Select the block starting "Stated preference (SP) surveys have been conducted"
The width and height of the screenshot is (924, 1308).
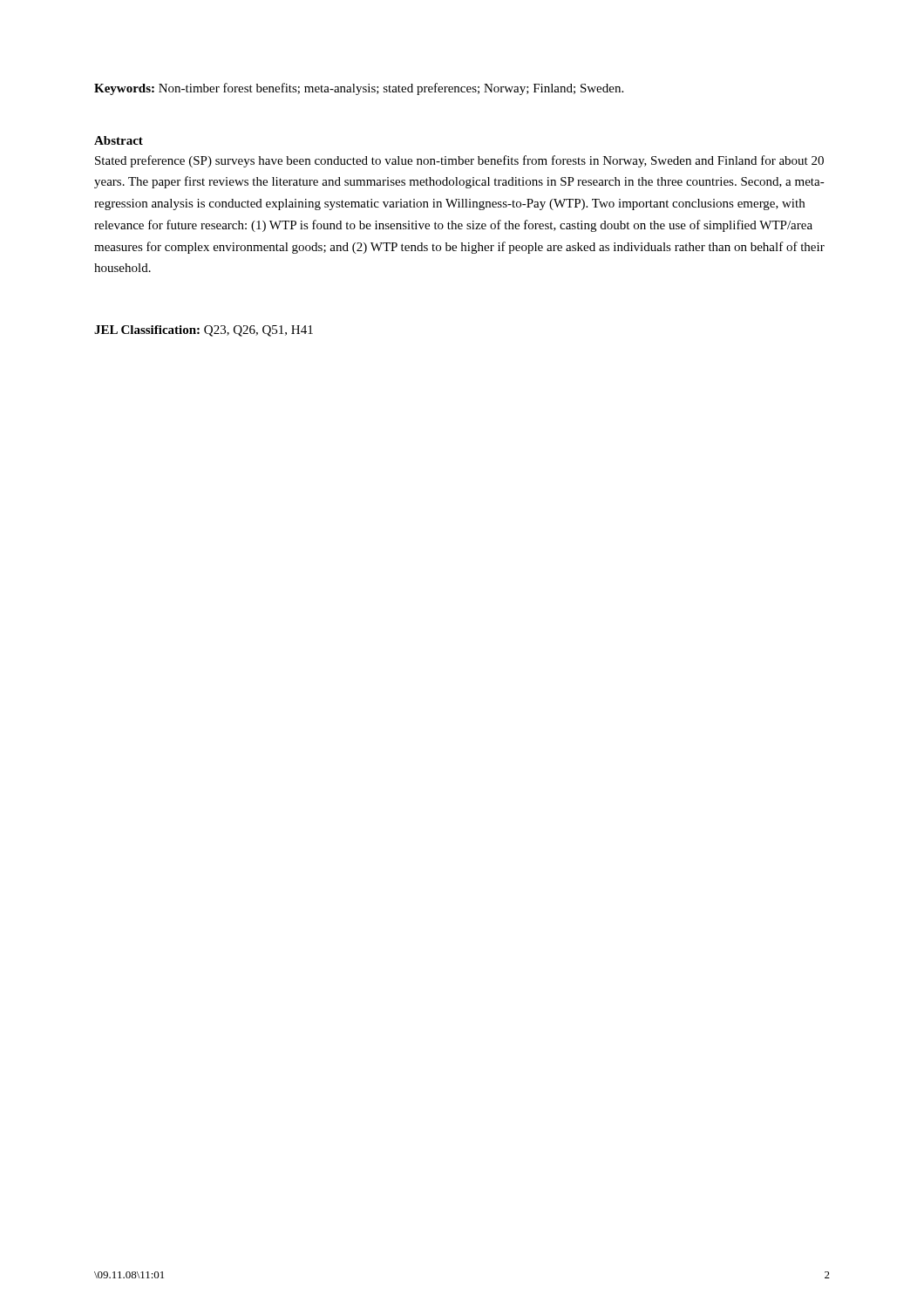tap(459, 214)
